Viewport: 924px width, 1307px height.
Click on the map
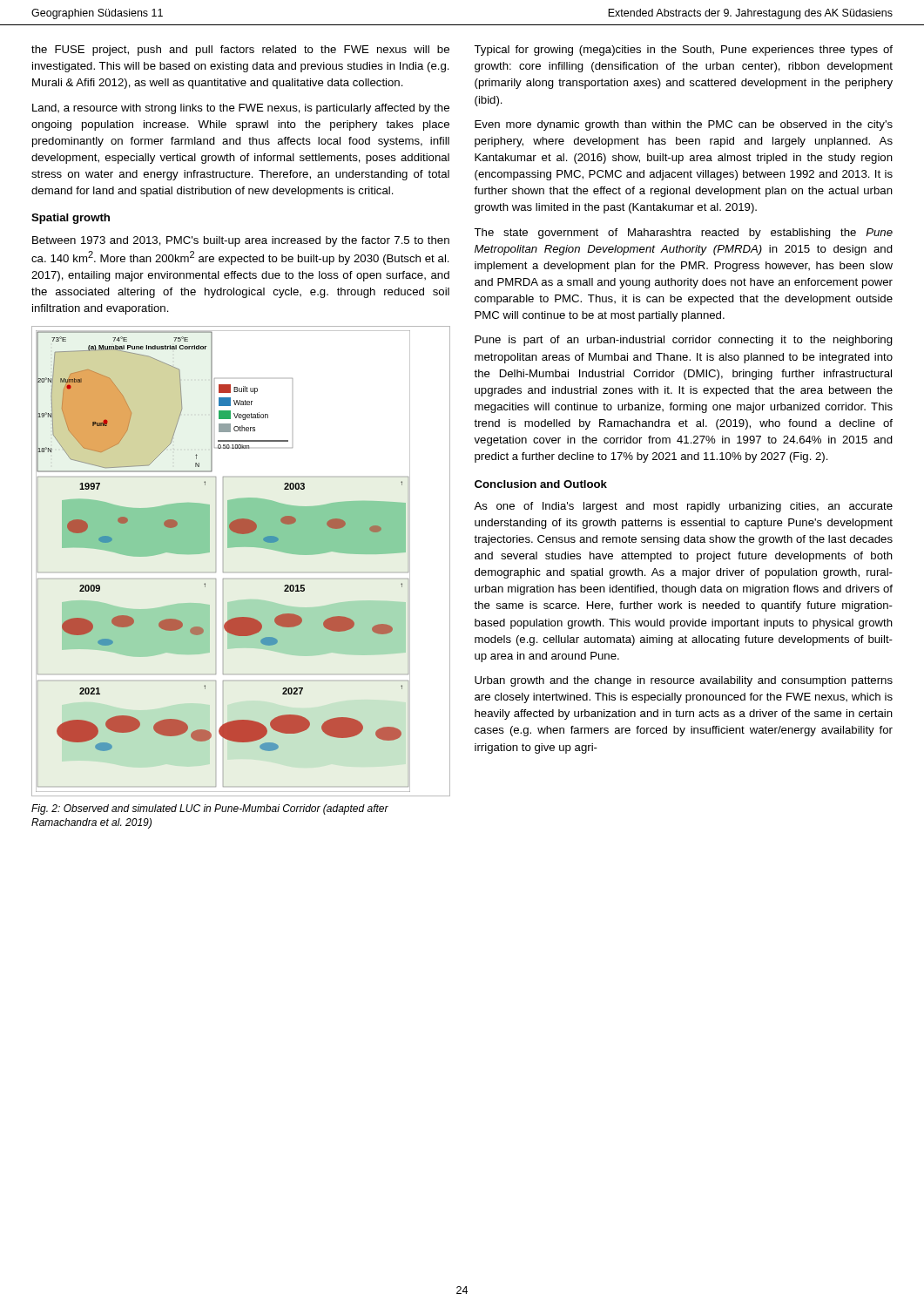coord(241,561)
